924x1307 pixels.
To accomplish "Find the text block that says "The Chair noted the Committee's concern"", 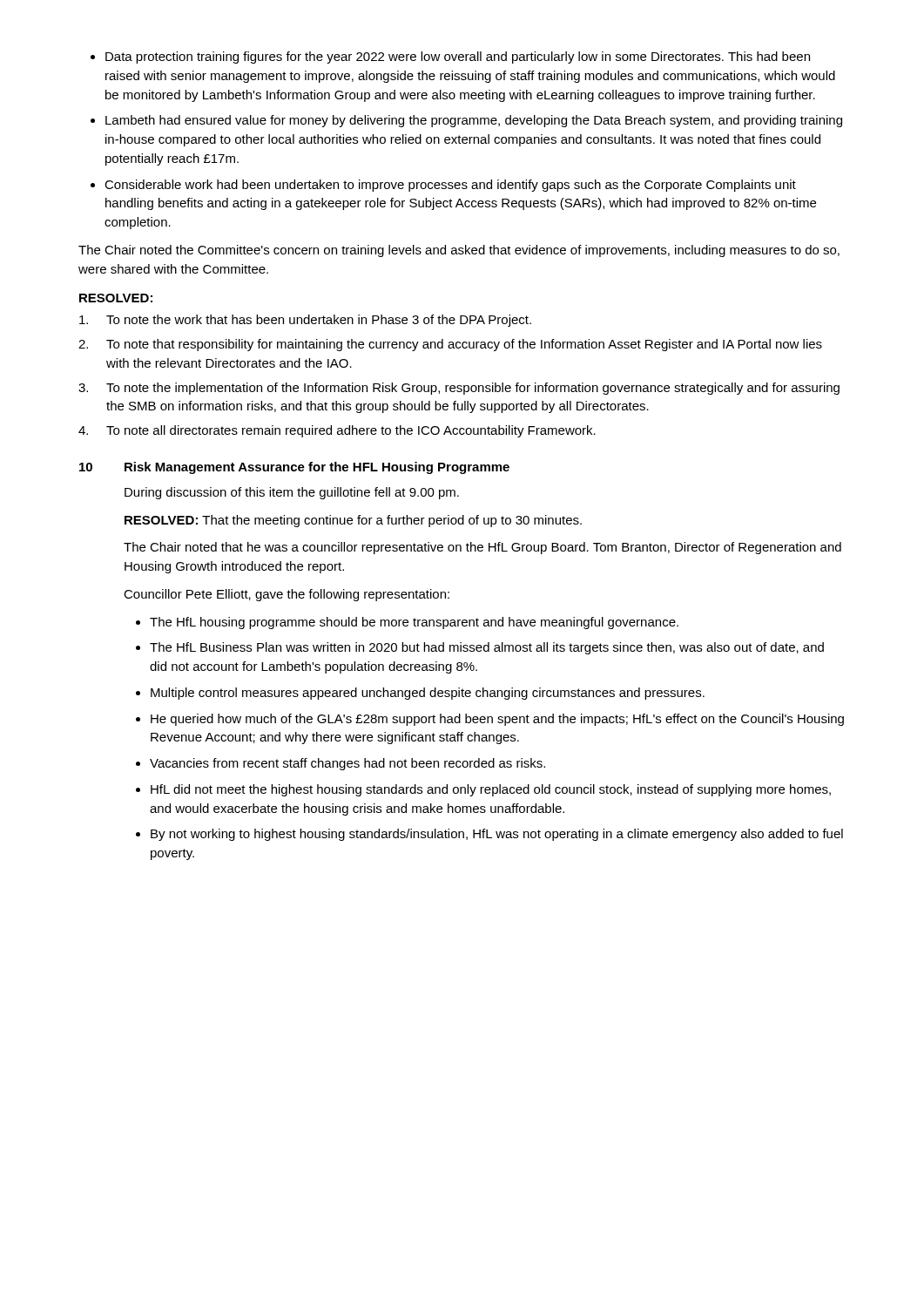I will pyautogui.click(x=459, y=259).
